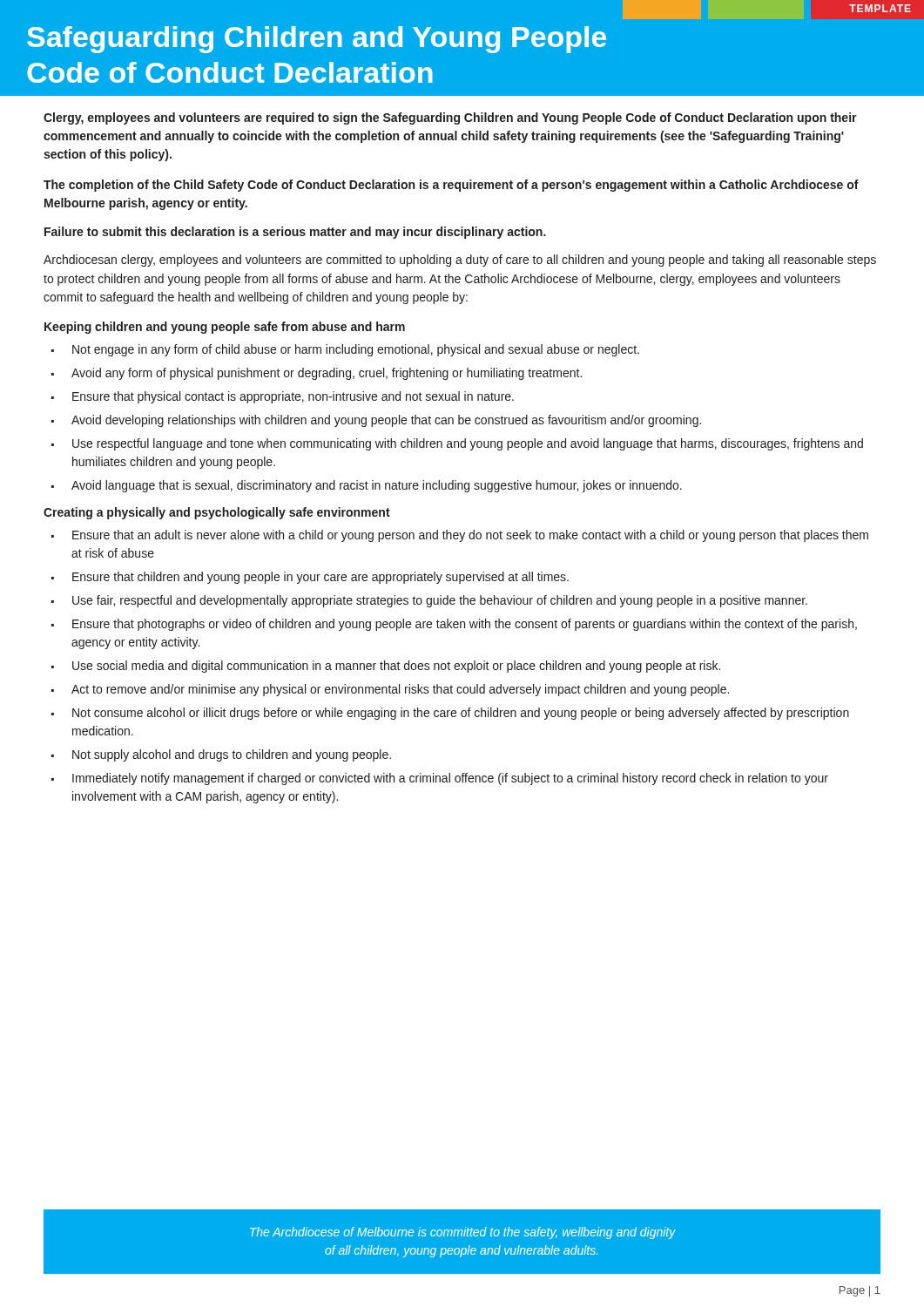Click on the section header with the text "Keeping children and young people"
The width and height of the screenshot is (924, 1307).
[224, 327]
